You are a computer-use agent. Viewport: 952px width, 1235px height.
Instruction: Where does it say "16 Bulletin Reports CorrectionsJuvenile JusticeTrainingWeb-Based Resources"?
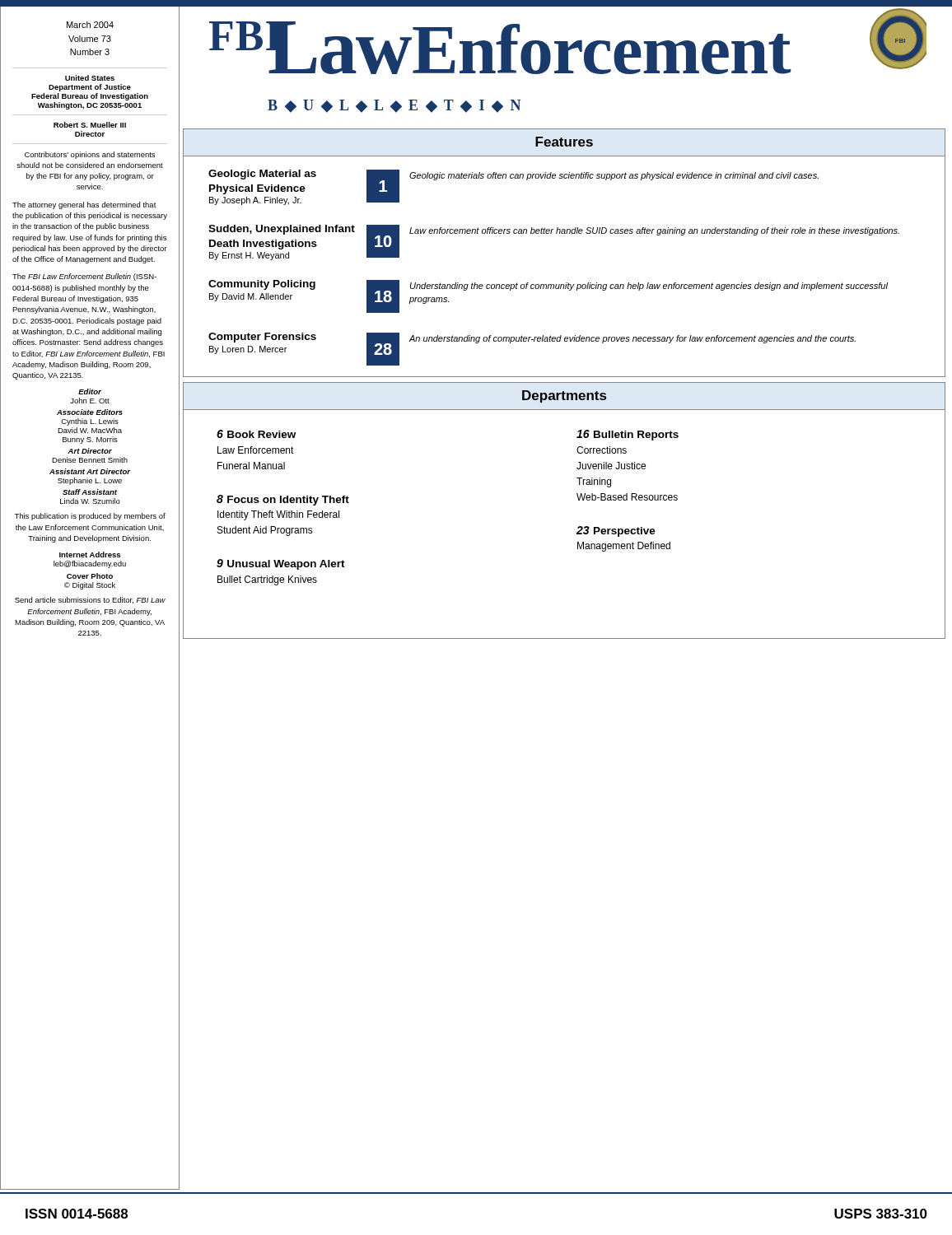[x=628, y=465]
